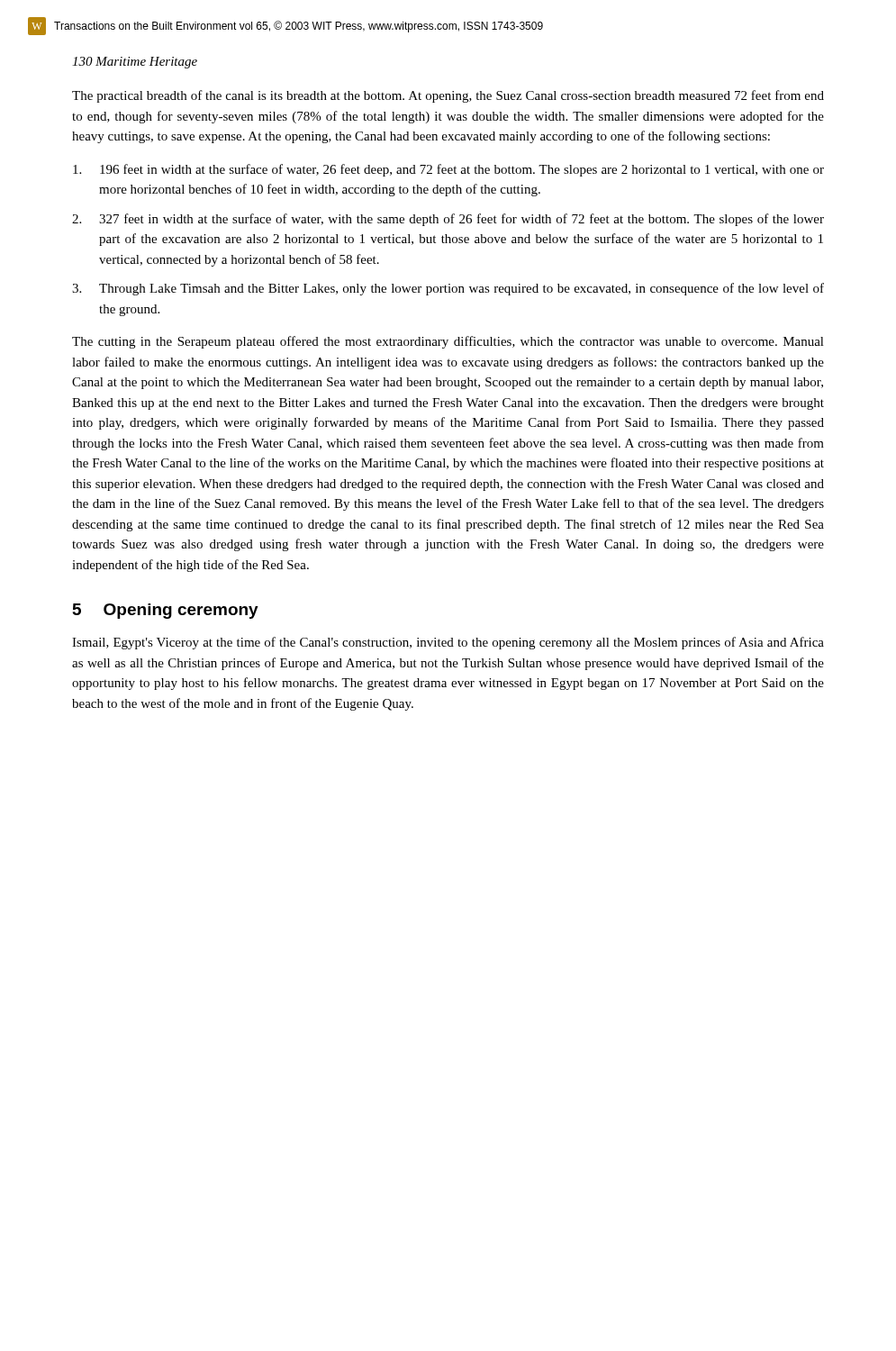Click on the element starting "The practical breadth of the canal is its"

448,116
